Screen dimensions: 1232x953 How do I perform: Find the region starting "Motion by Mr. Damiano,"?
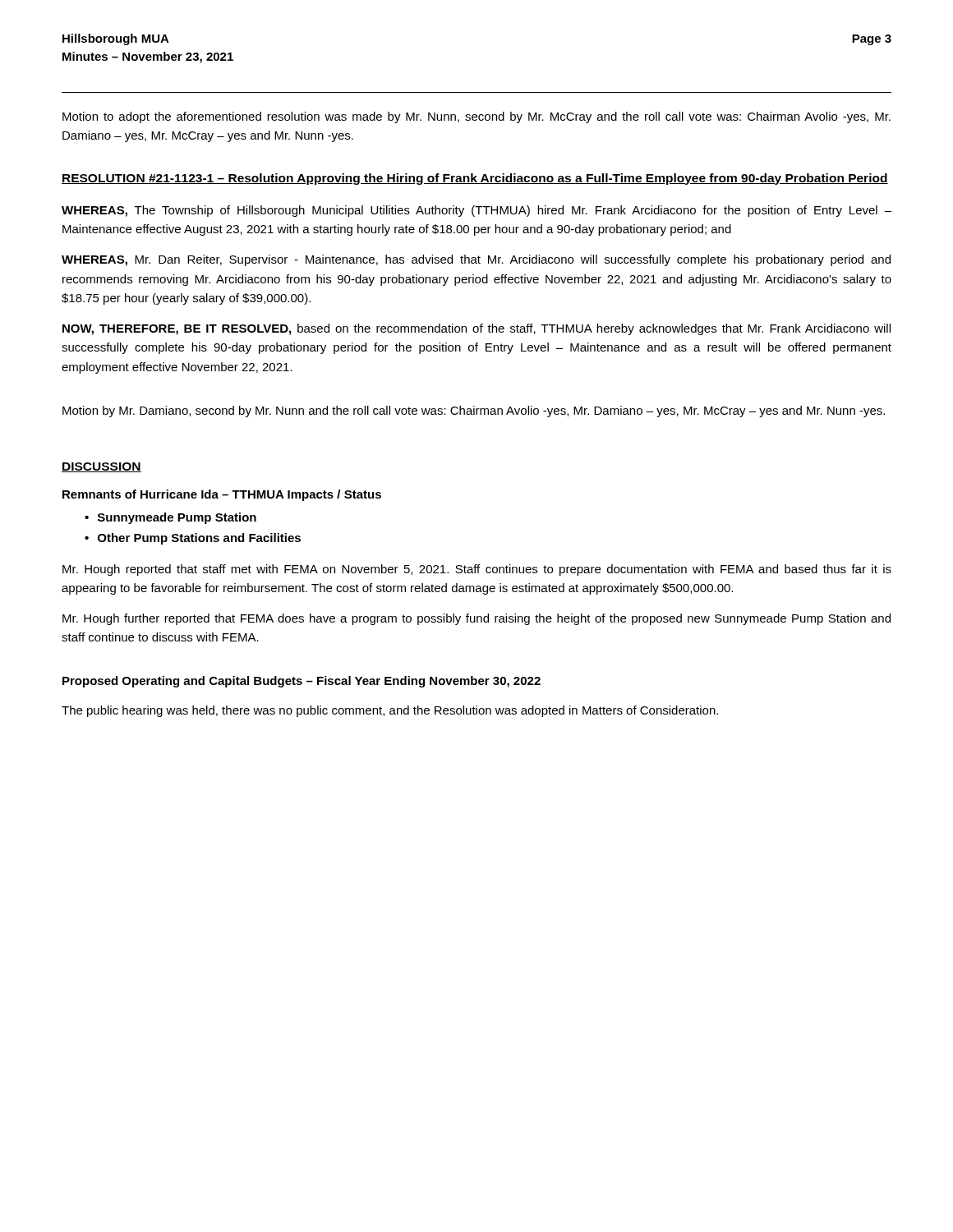pyautogui.click(x=474, y=410)
